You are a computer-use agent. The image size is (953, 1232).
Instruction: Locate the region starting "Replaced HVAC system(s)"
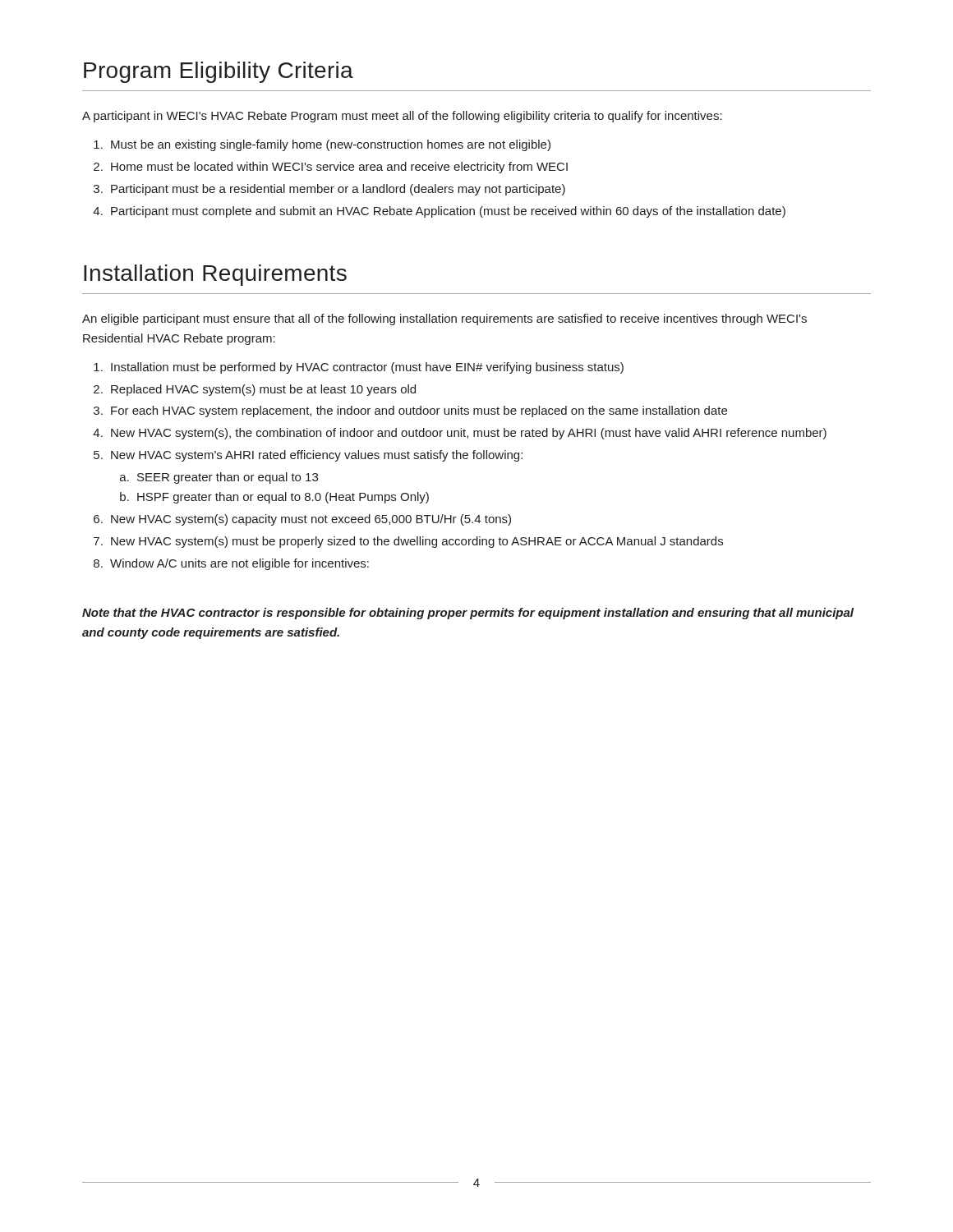click(263, 389)
